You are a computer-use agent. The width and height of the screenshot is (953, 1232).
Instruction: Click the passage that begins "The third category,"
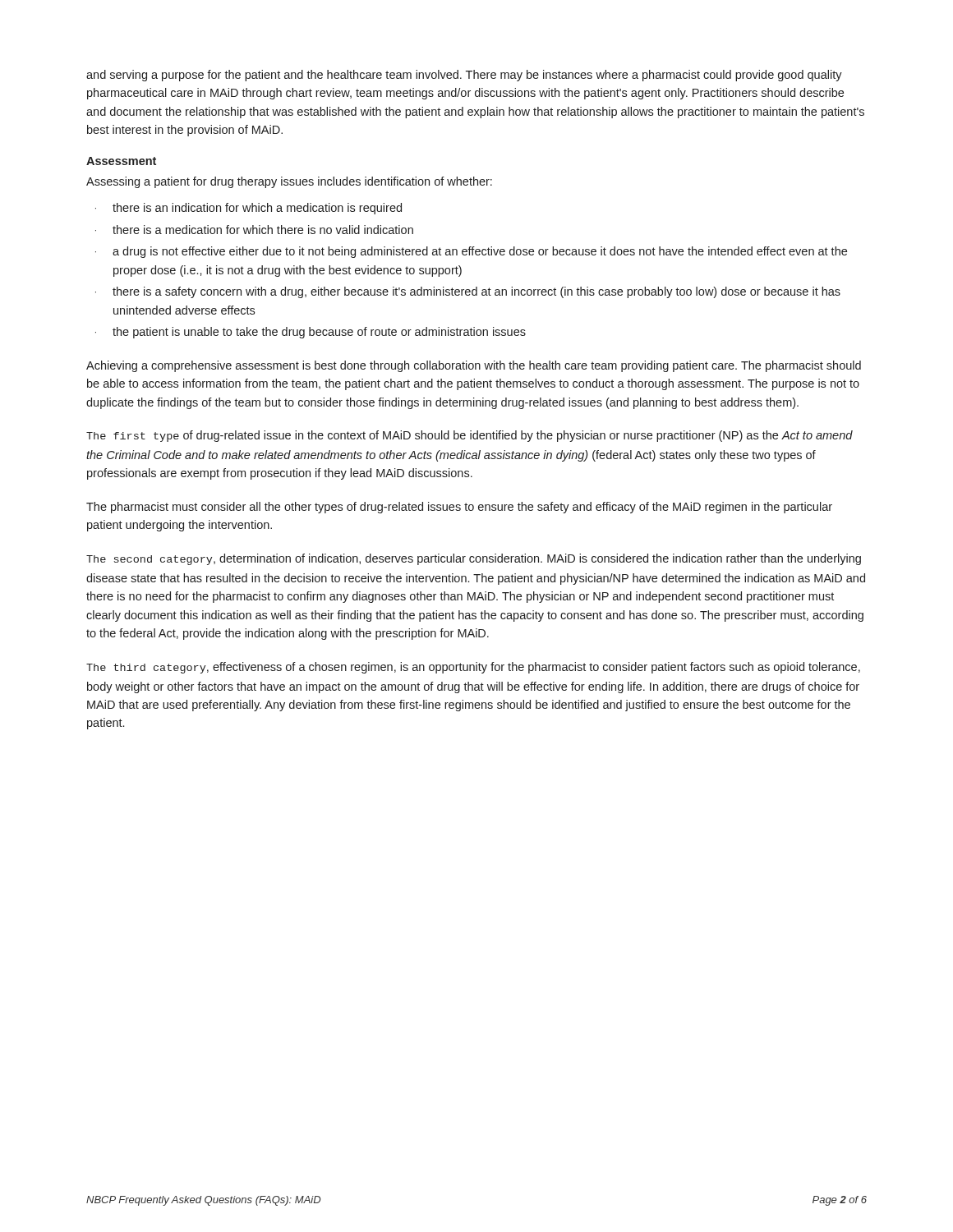point(473,695)
